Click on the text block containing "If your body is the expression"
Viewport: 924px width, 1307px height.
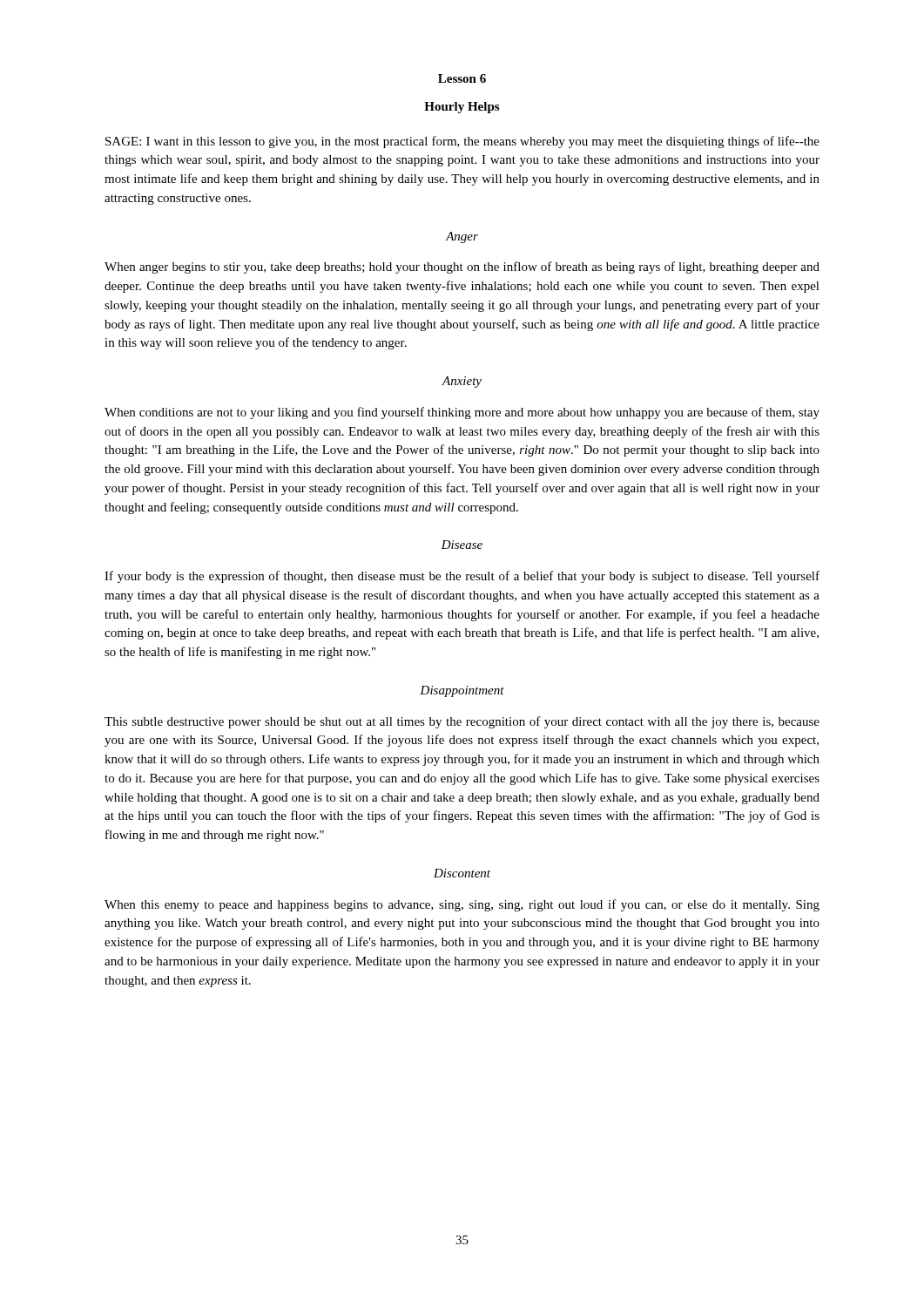(462, 614)
